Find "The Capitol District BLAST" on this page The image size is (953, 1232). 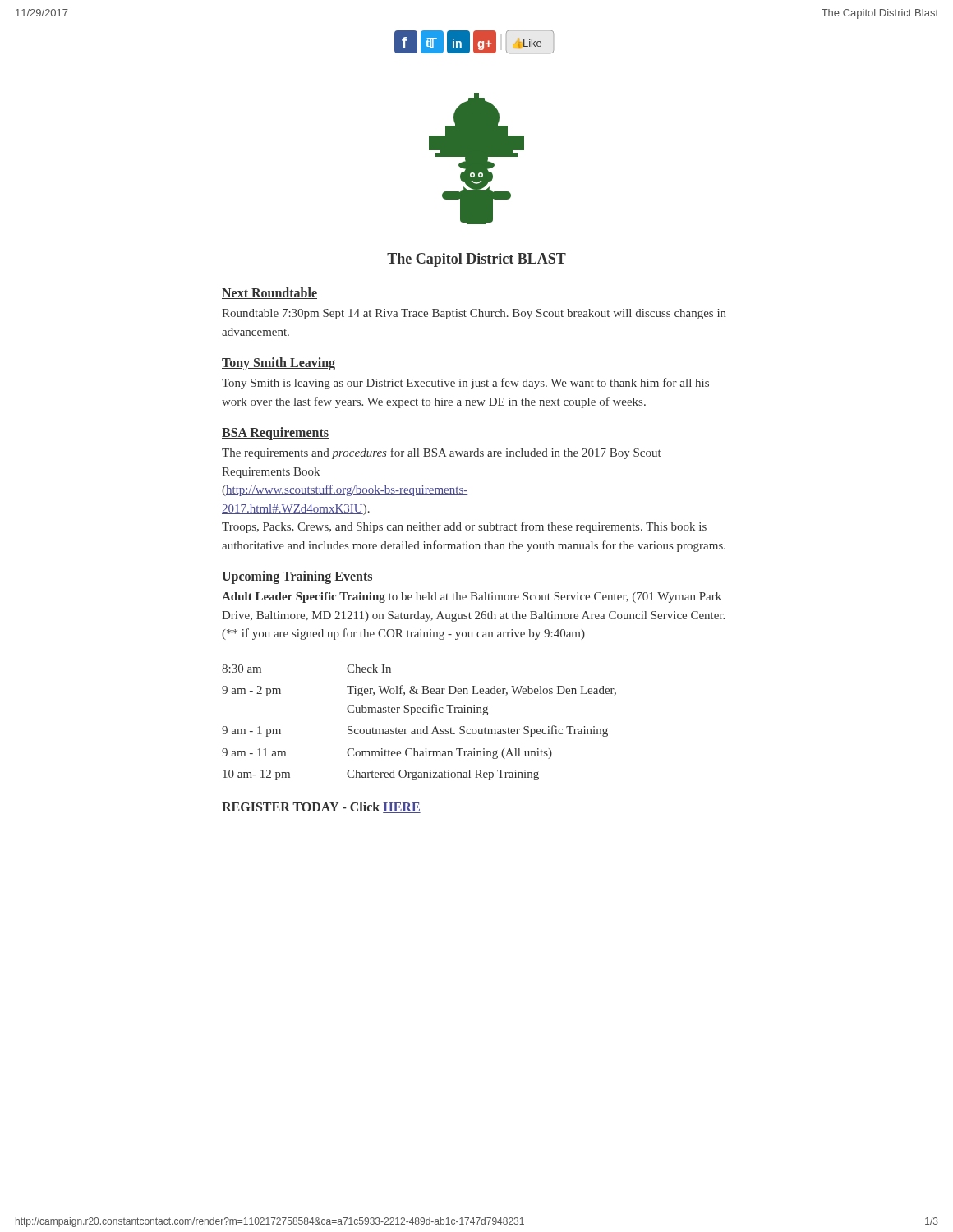click(476, 259)
